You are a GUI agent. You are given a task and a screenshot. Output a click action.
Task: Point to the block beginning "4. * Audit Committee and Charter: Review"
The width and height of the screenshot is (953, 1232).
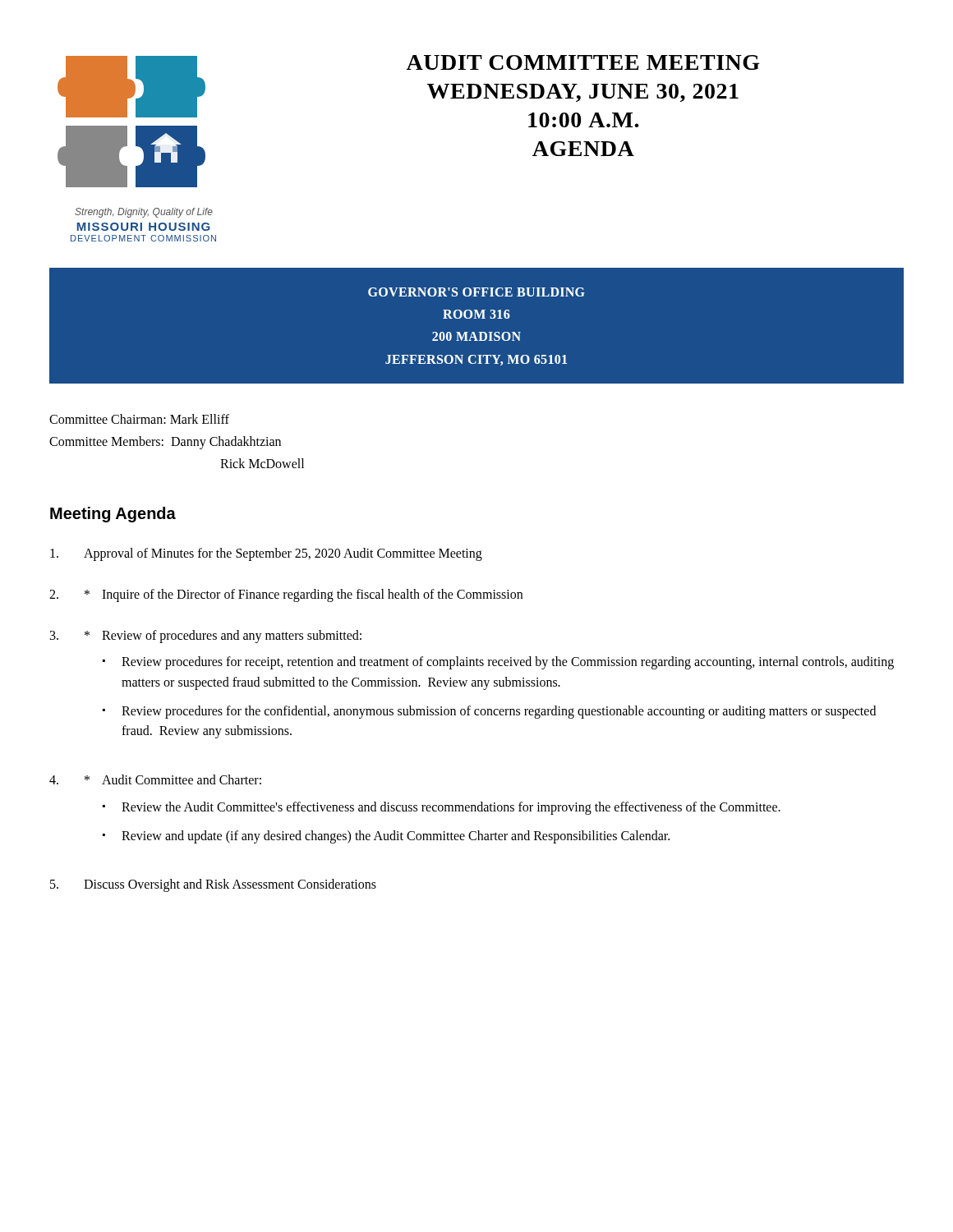(476, 812)
